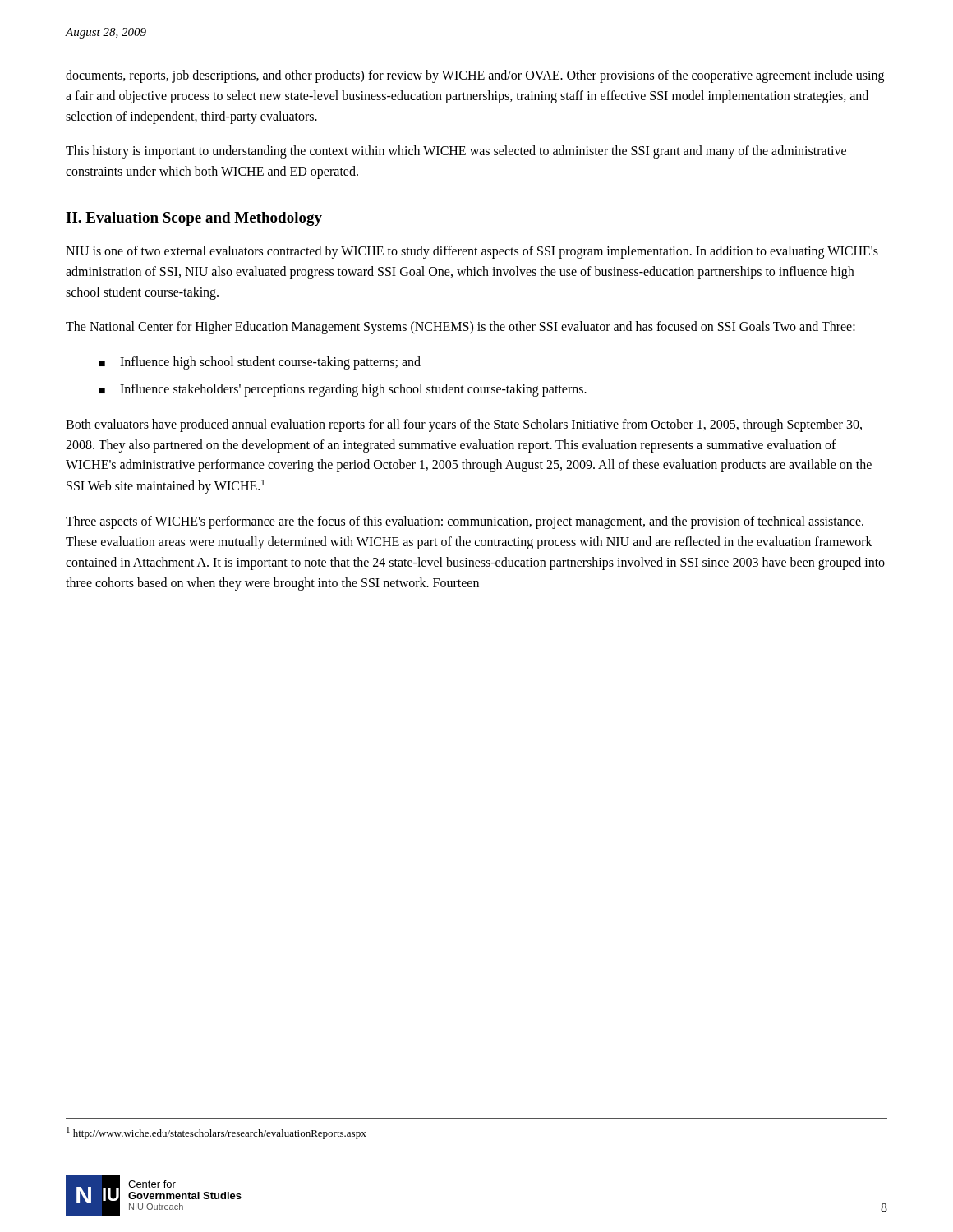Select the passage starting "Three aspects of WICHE's performance are"
This screenshot has height=1232, width=953.
[475, 552]
